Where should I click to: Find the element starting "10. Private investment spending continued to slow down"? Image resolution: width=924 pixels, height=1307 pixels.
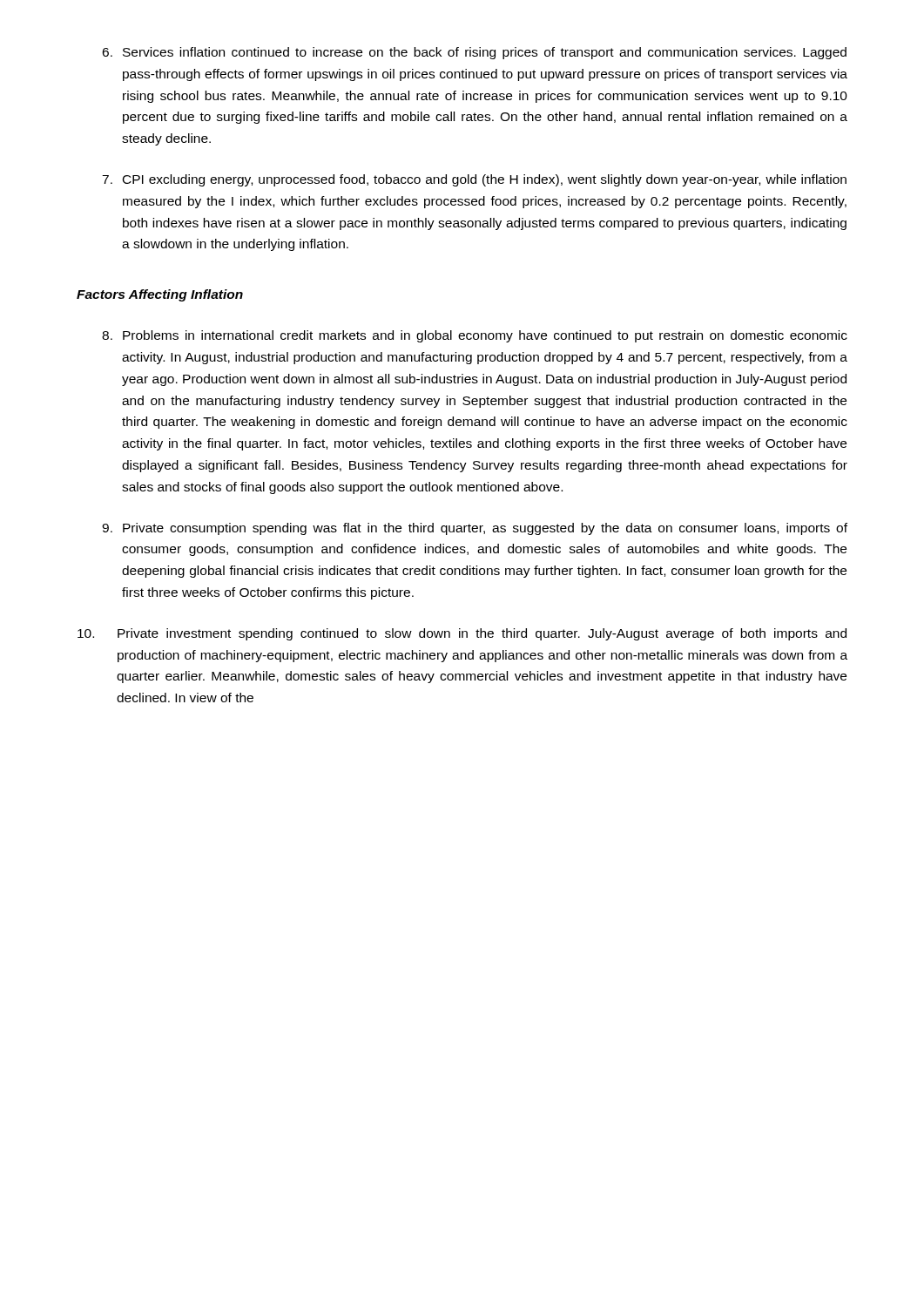[462, 666]
